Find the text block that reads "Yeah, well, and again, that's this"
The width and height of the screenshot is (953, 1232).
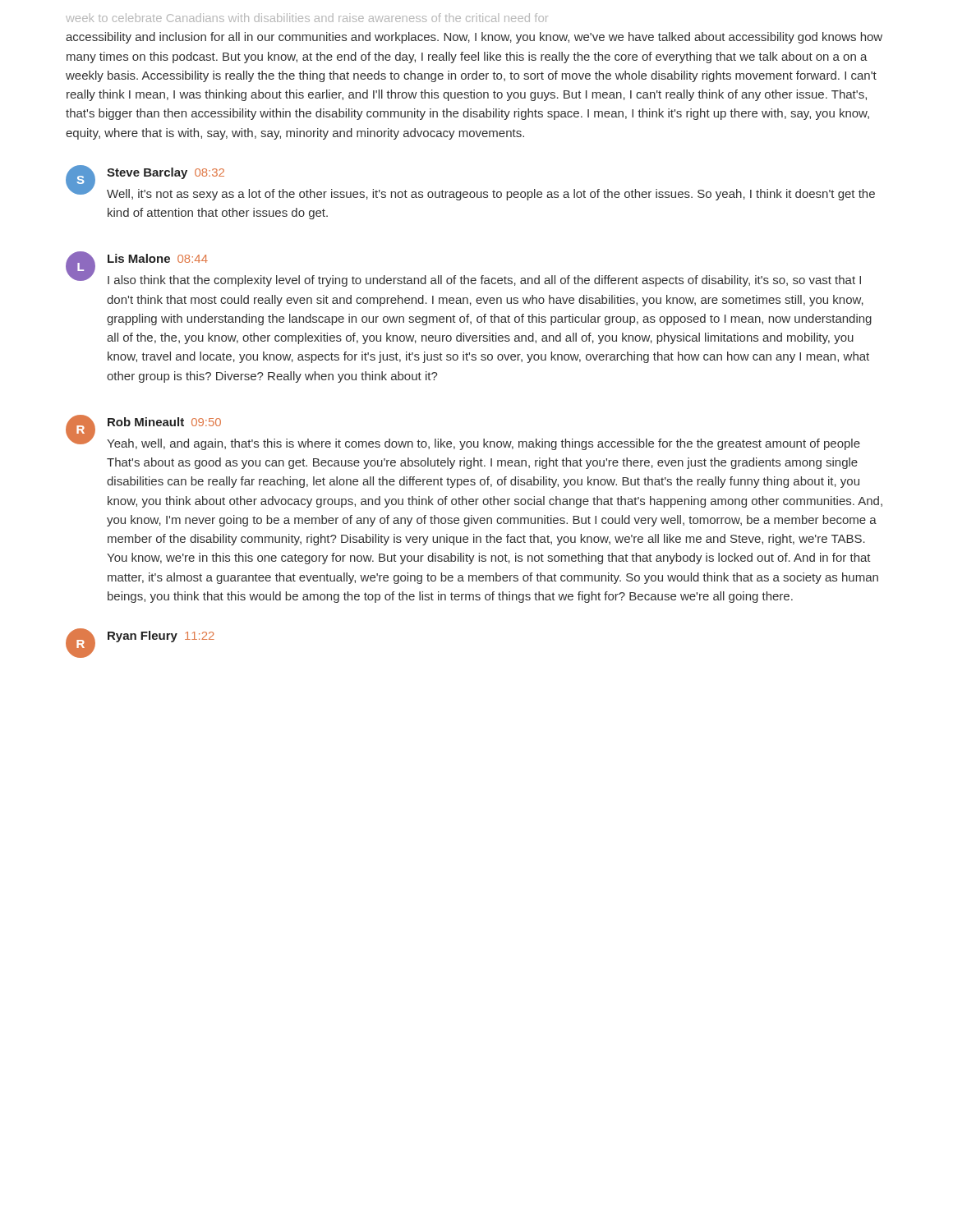(495, 519)
